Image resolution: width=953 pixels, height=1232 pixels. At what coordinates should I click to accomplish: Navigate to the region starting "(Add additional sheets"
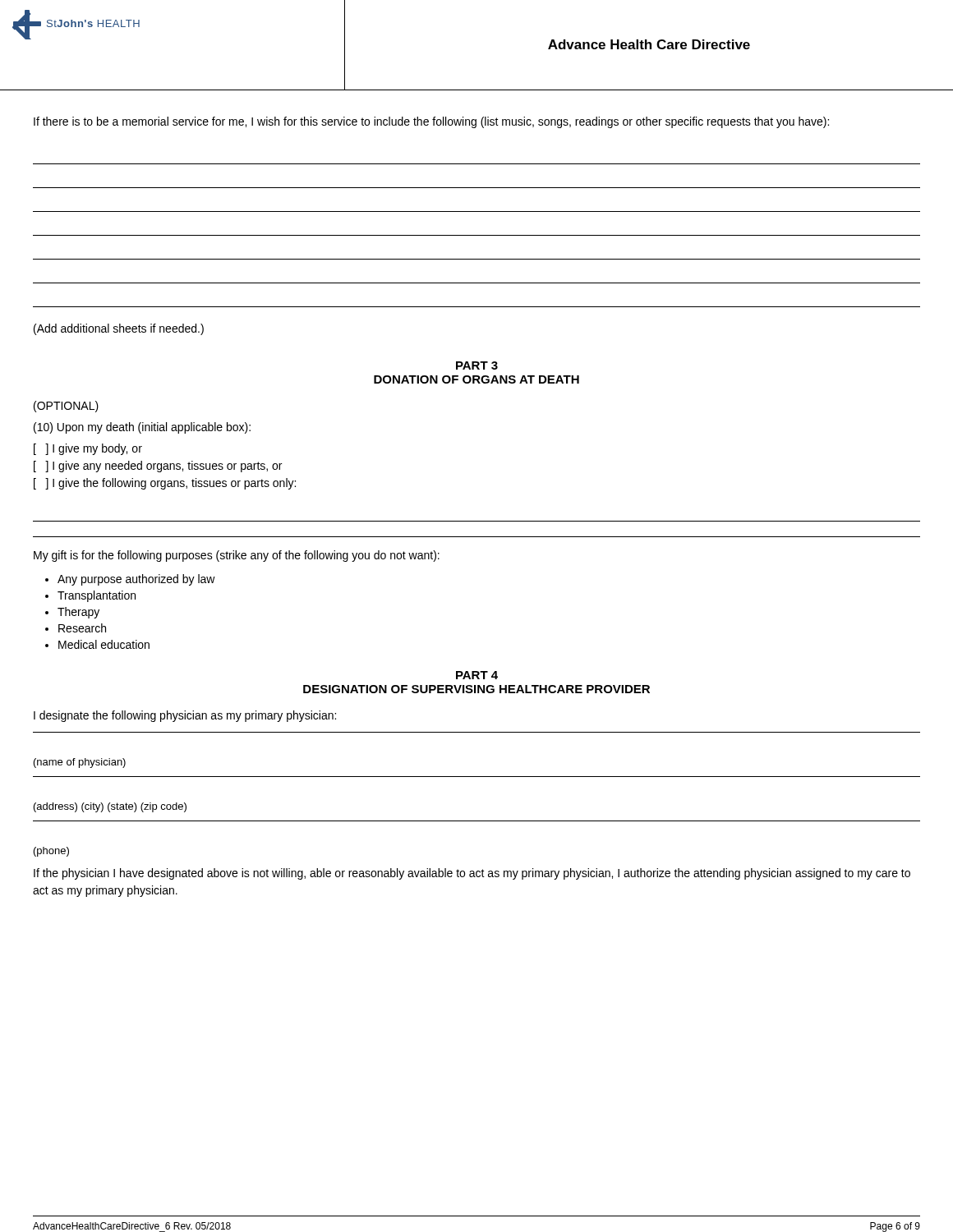[119, 329]
